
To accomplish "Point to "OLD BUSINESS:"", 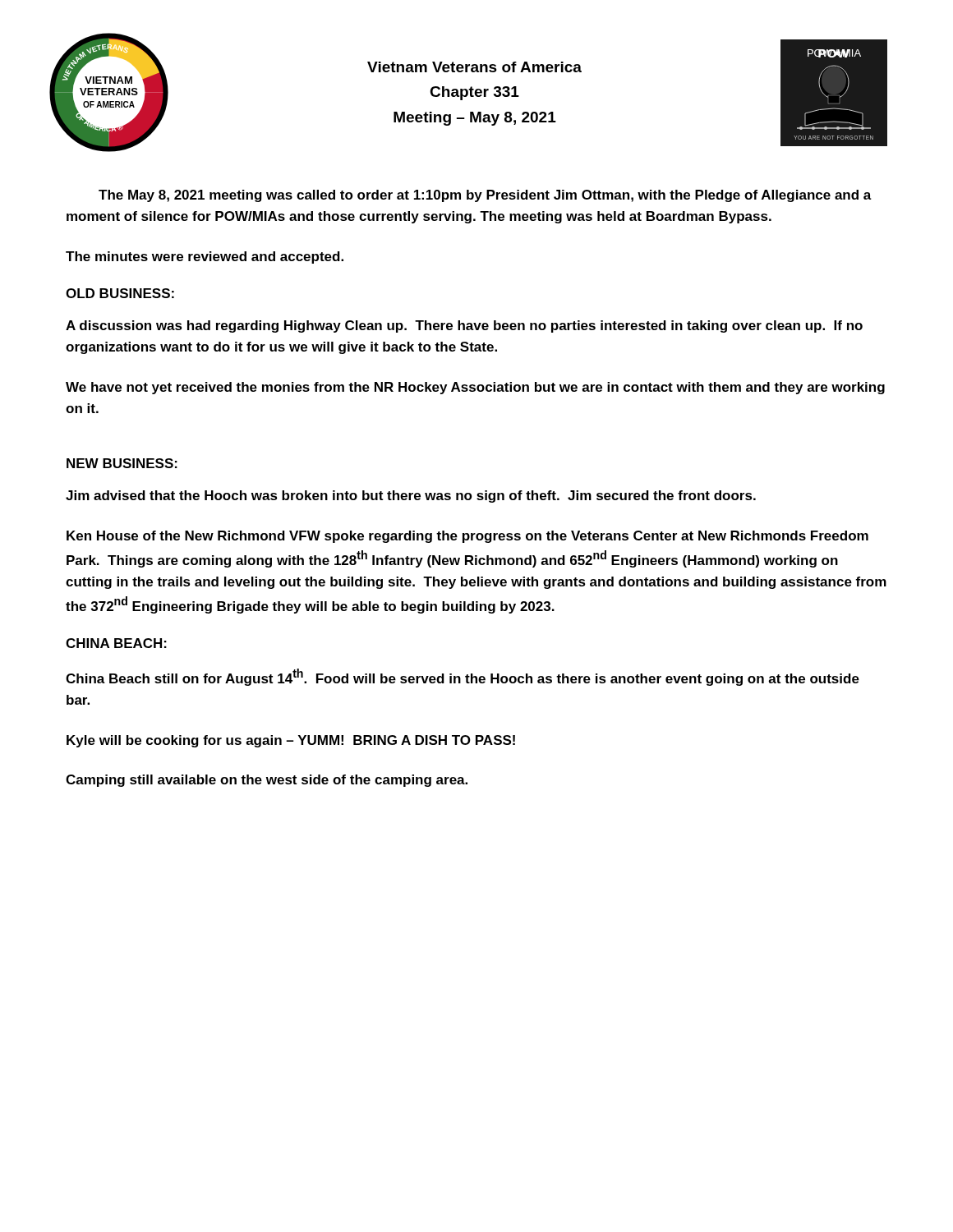I will [x=120, y=294].
